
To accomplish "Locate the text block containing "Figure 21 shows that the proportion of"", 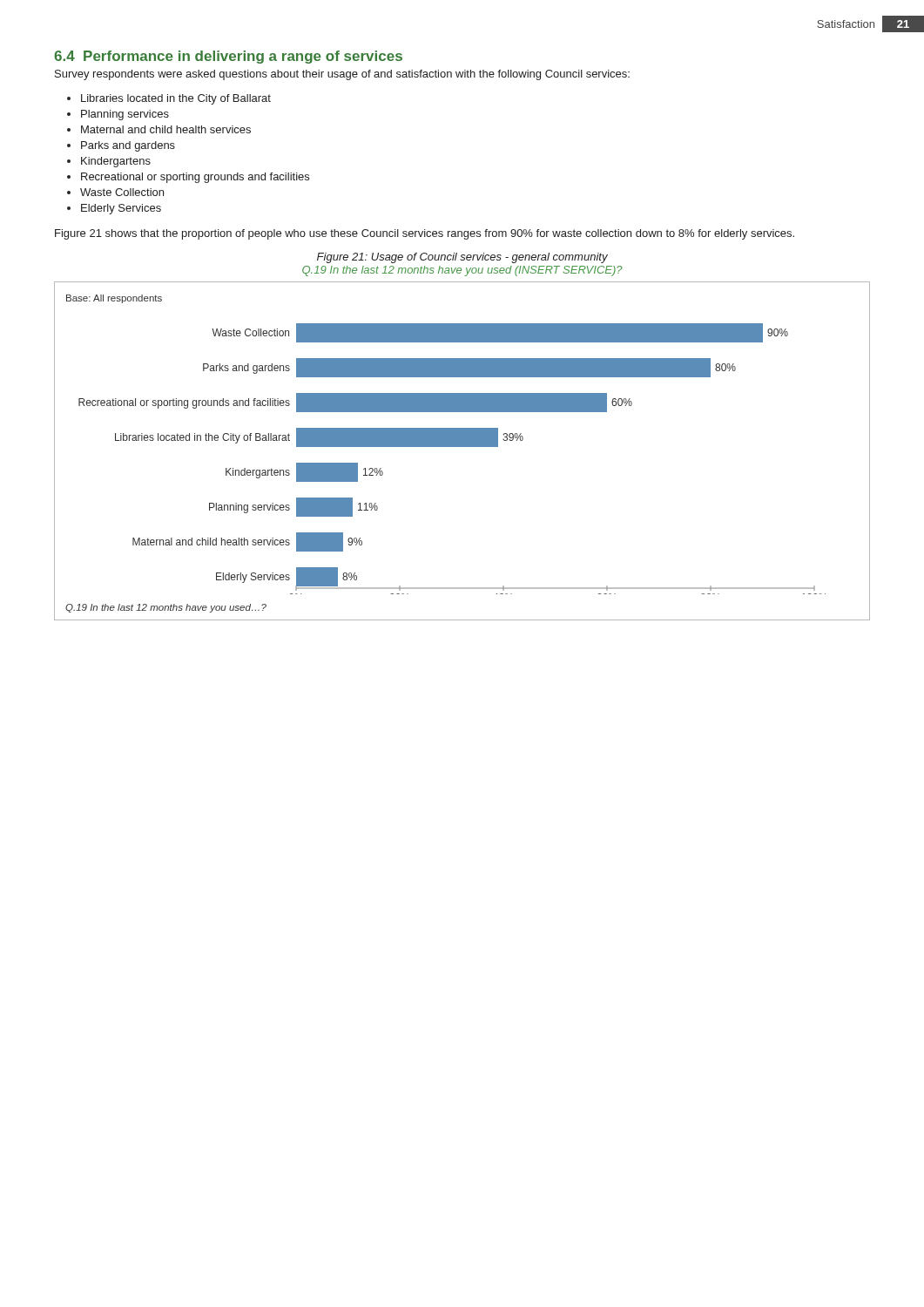I will [425, 233].
